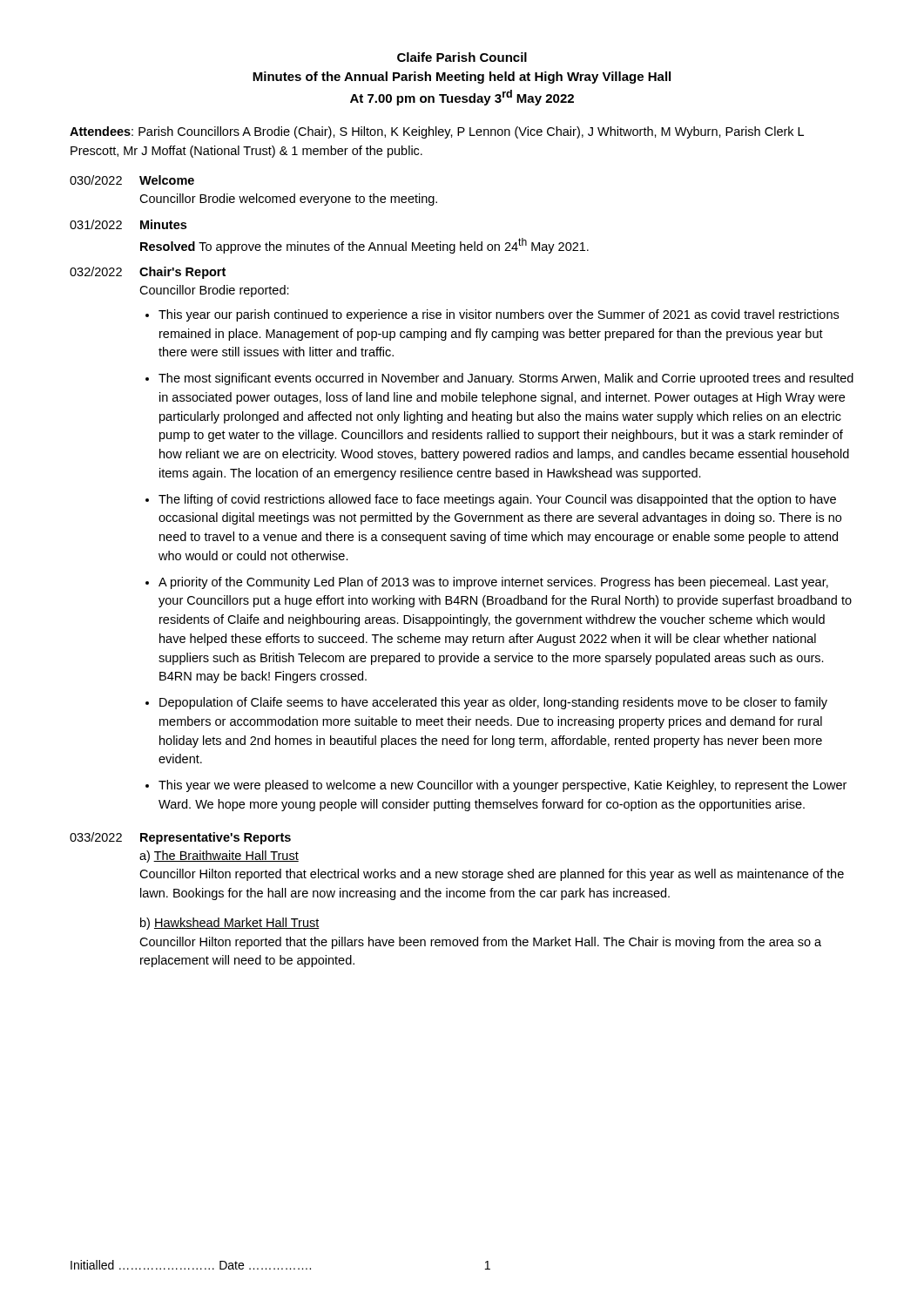Viewport: 924px width, 1307px height.
Task: Point to the region starting "This year we were pleased to"
Action: tap(503, 795)
